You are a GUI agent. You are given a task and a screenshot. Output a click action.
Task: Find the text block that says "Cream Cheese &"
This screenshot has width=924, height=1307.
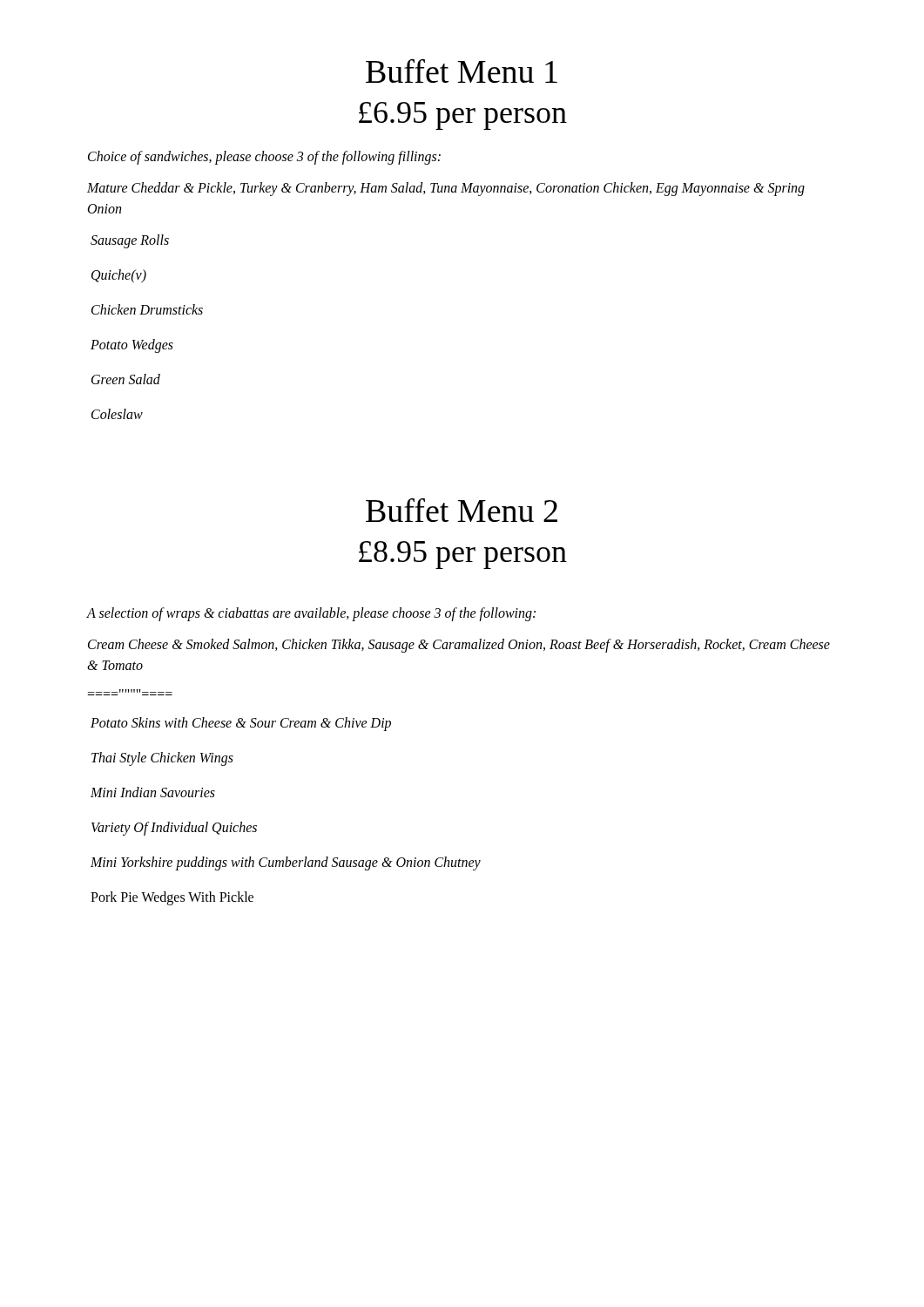pyautogui.click(x=458, y=655)
